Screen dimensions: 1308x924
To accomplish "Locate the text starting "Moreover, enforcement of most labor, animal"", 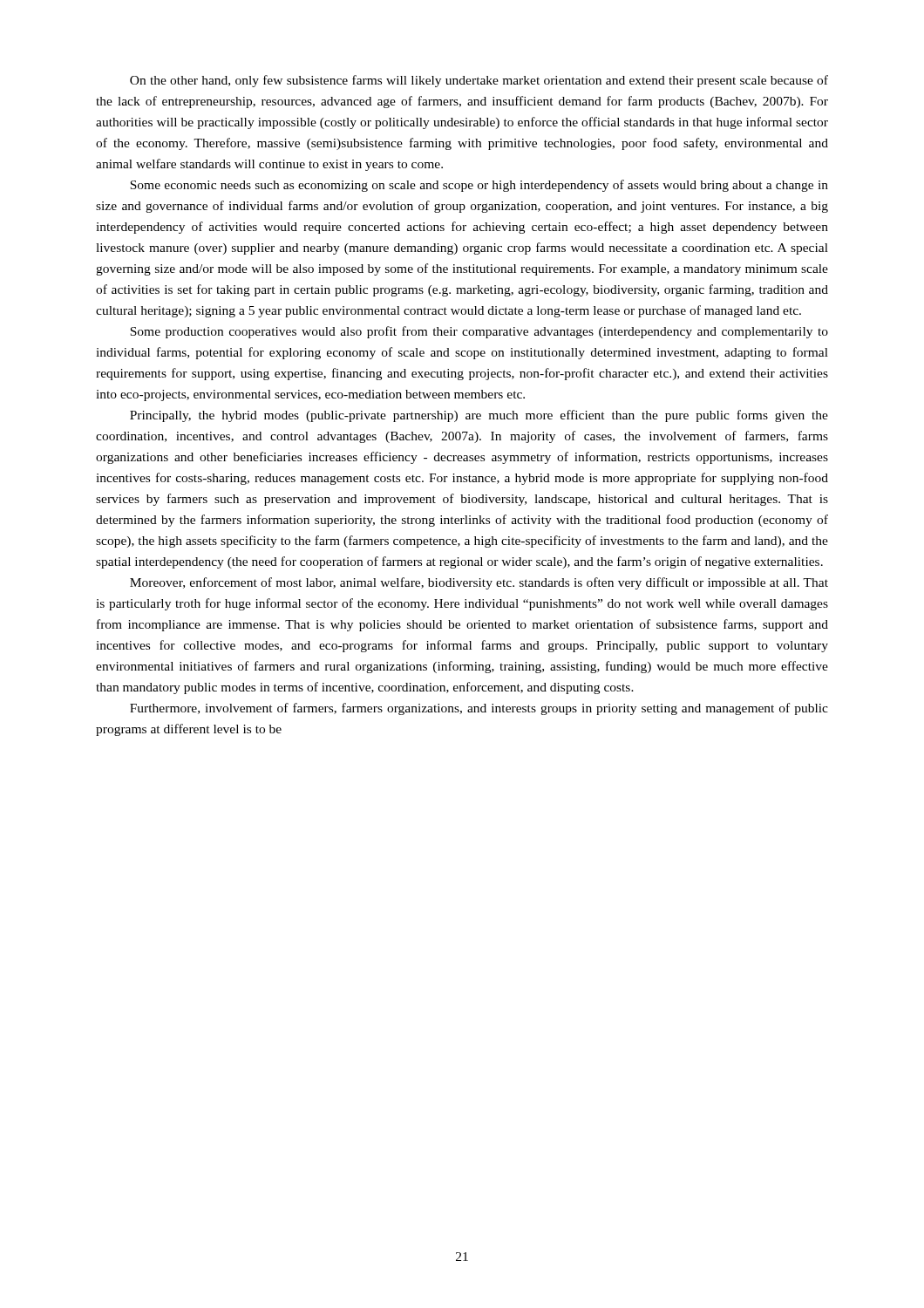I will pos(462,635).
